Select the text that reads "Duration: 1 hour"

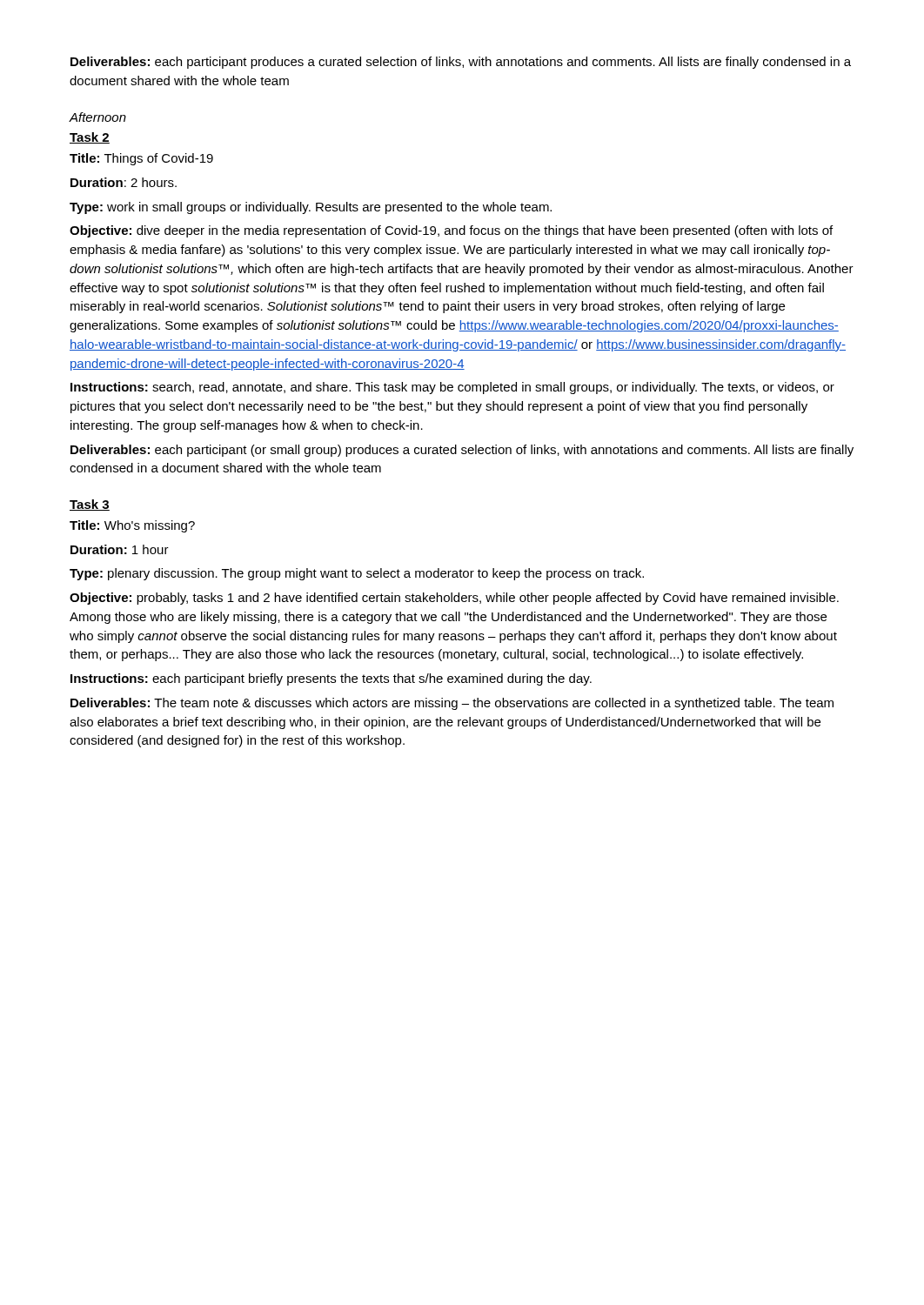click(119, 549)
